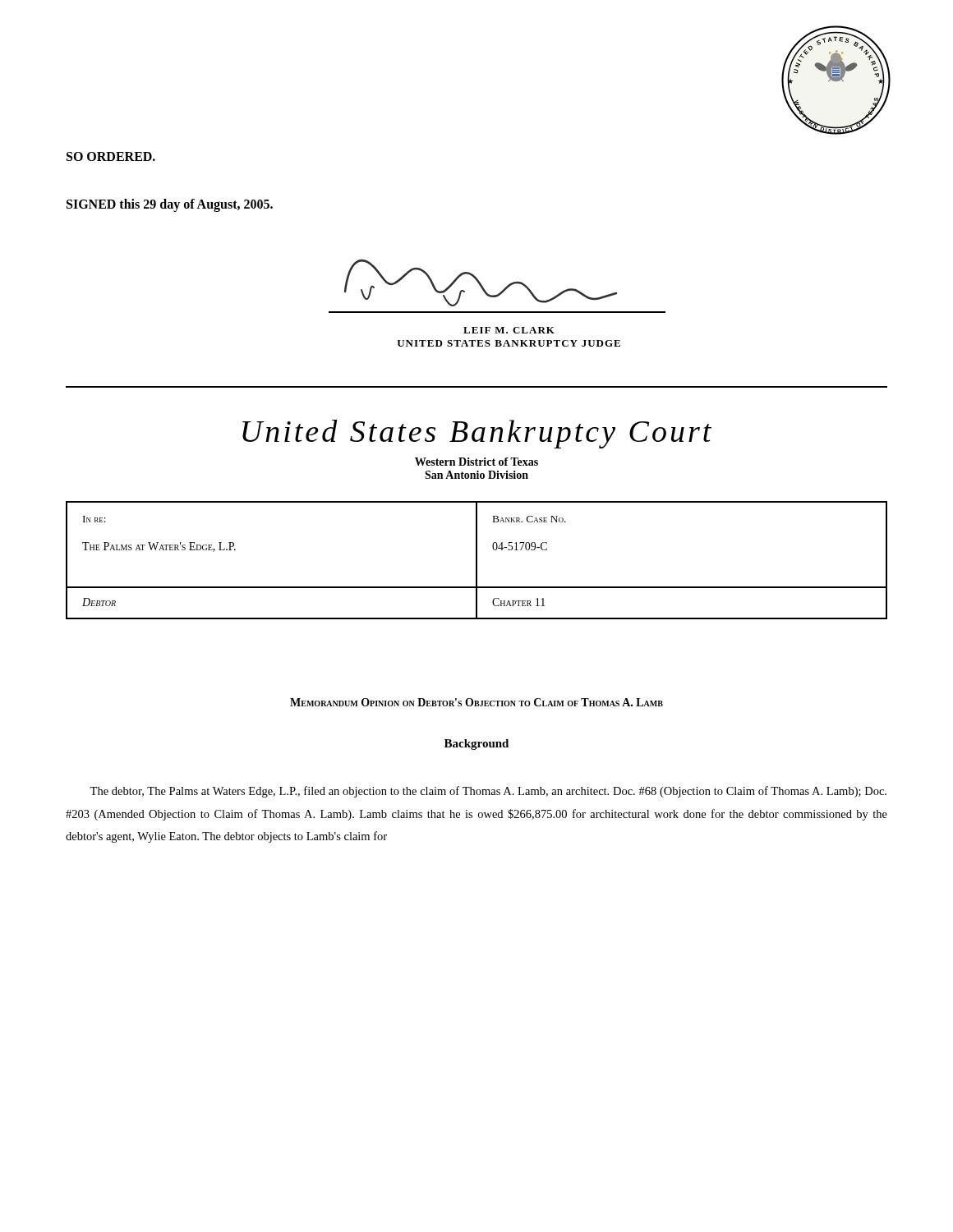Point to the section header beginning "Memorandum Opinion on Debtor's Objection"
The image size is (953, 1232).
pyautogui.click(x=476, y=703)
